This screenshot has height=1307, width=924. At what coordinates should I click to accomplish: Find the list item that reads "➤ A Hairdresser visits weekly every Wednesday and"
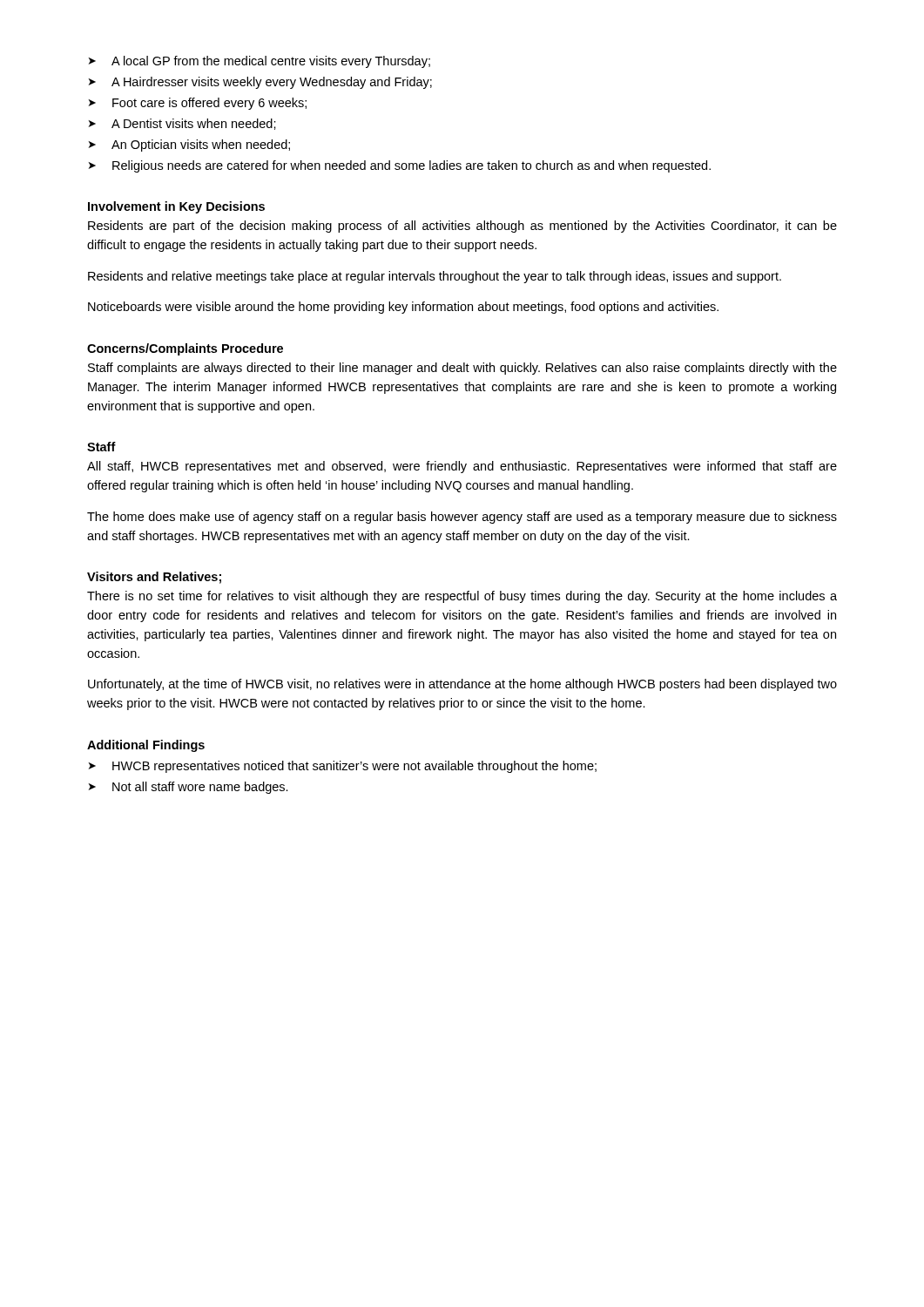tap(260, 83)
